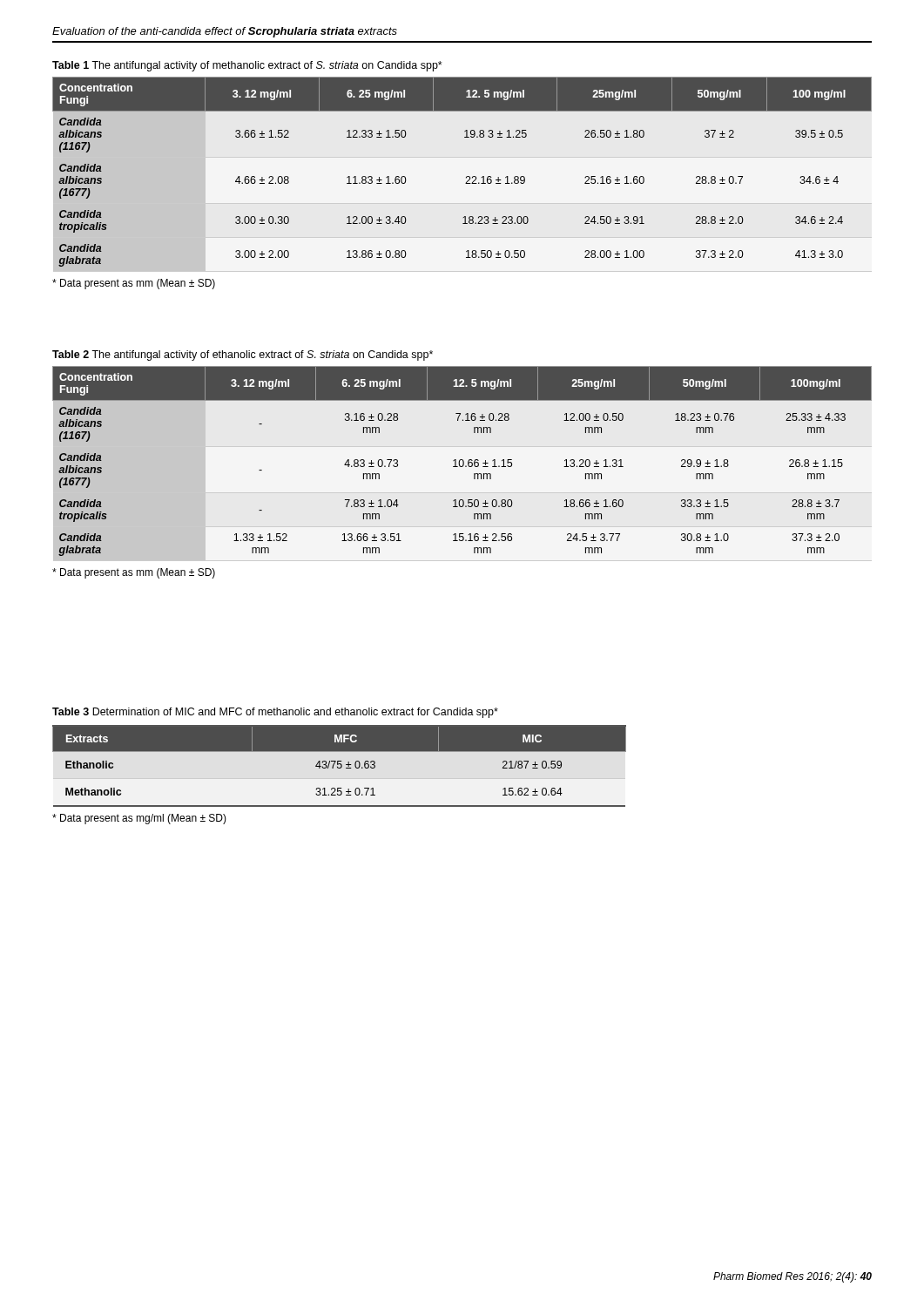This screenshot has height=1307, width=924.
Task: Find the caption that reads "Table 3 Determination of MIC"
Action: pos(275,712)
